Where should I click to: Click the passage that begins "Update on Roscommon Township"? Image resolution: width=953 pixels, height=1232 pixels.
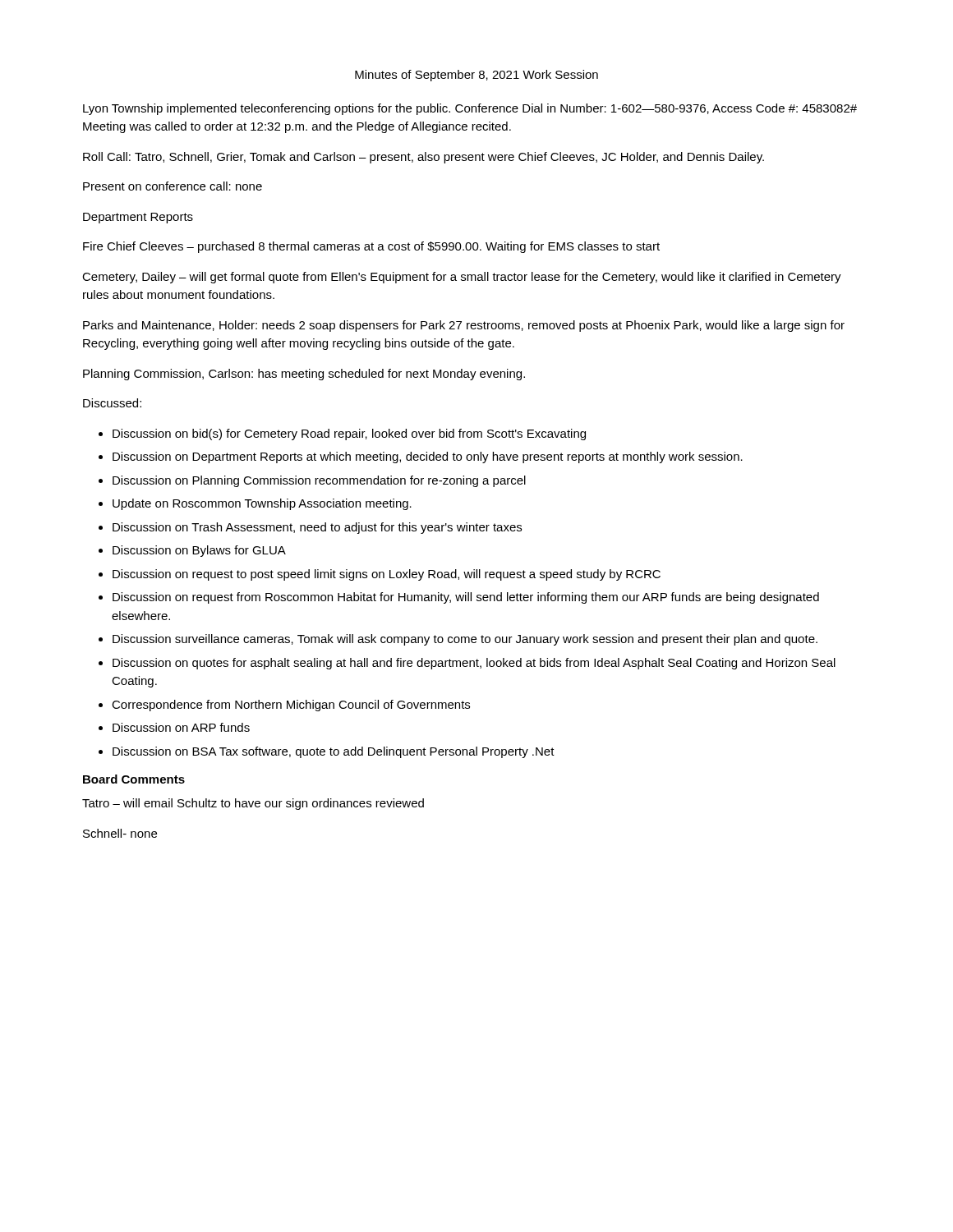tap(262, 503)
